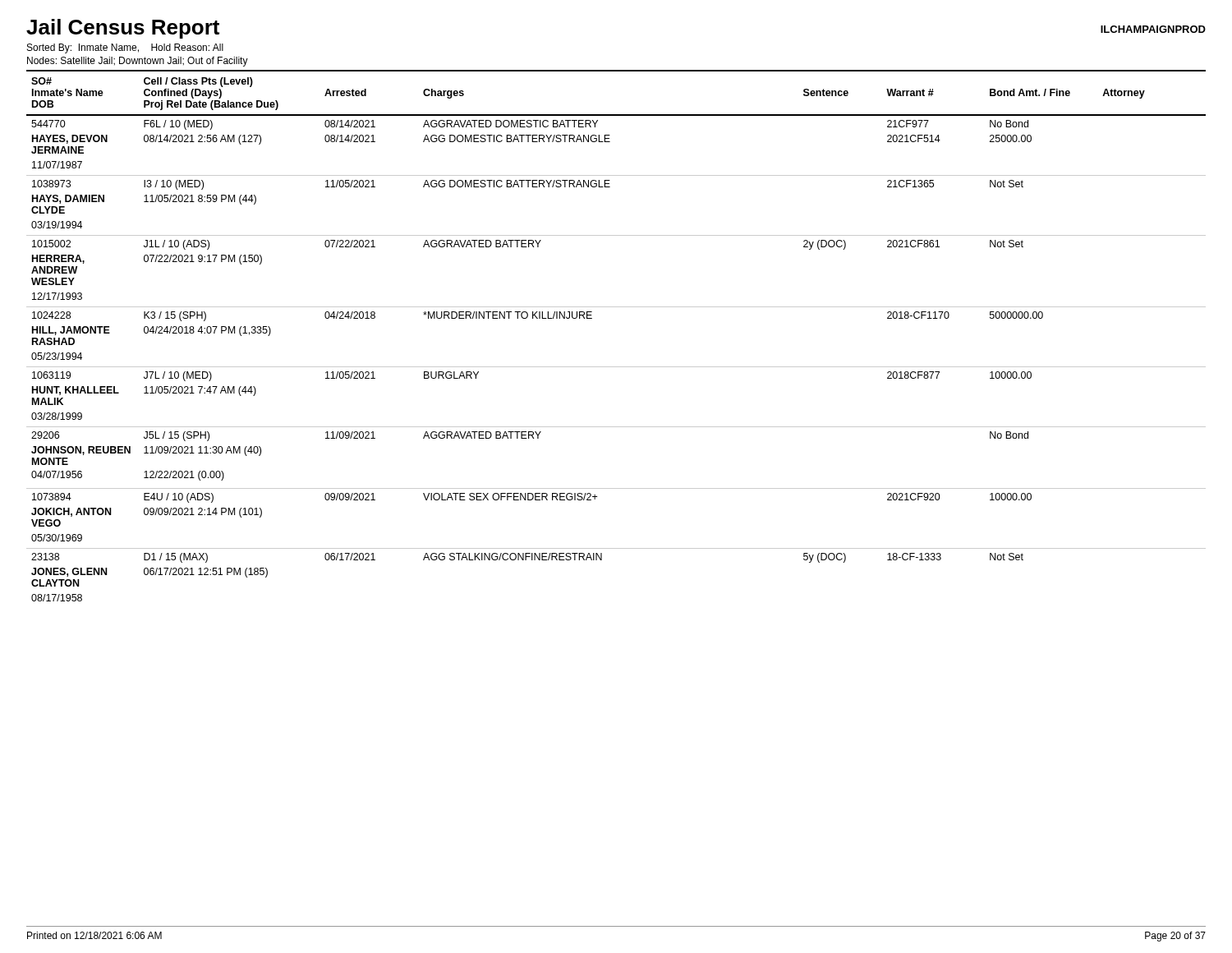This screenshot has width=1232, height=953.
Task: Find the text block that reads "Sorted By: Inmate Name, Hold"
Action: point(125,48)
